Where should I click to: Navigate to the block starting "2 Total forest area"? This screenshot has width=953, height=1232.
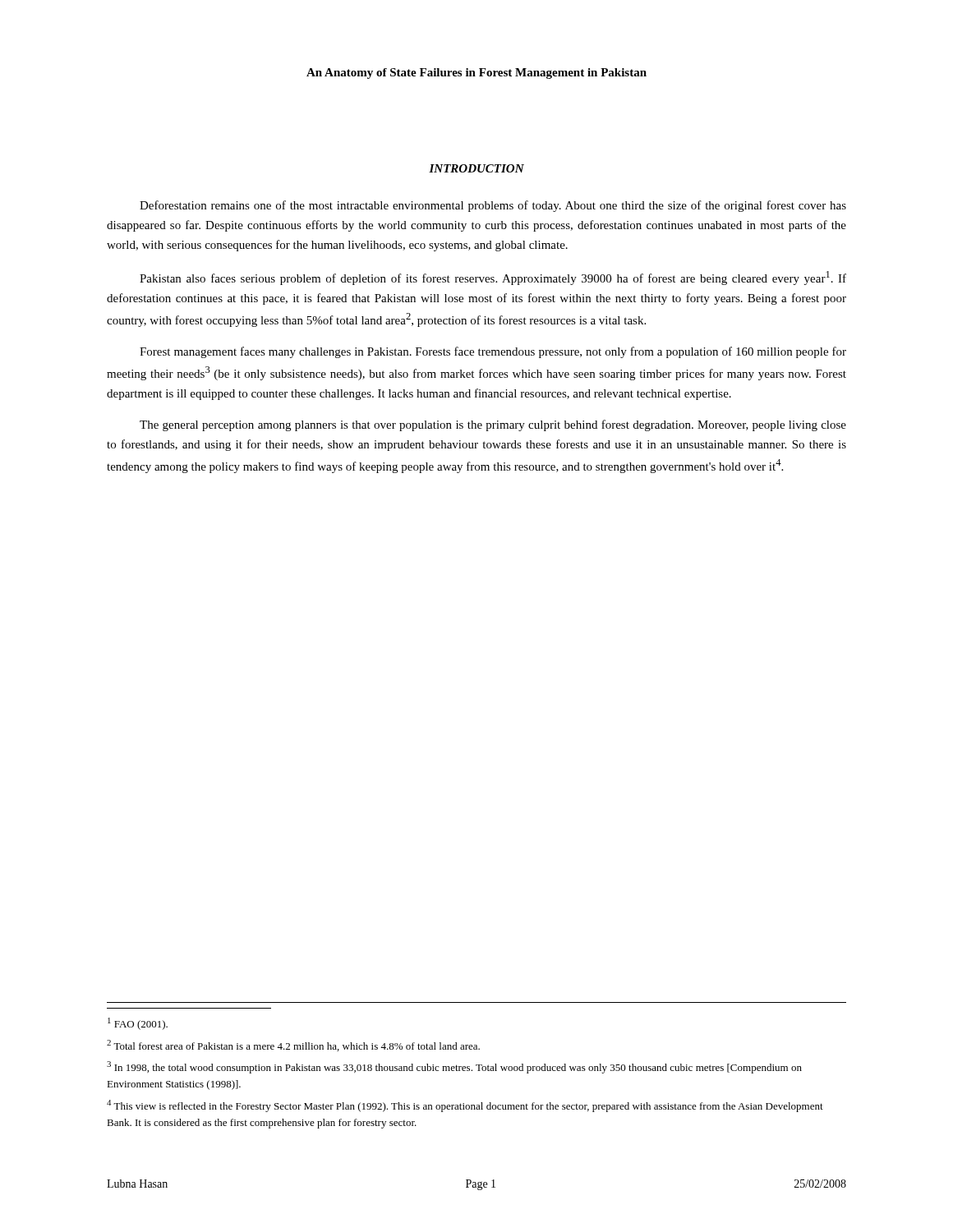coord(294,1044)
